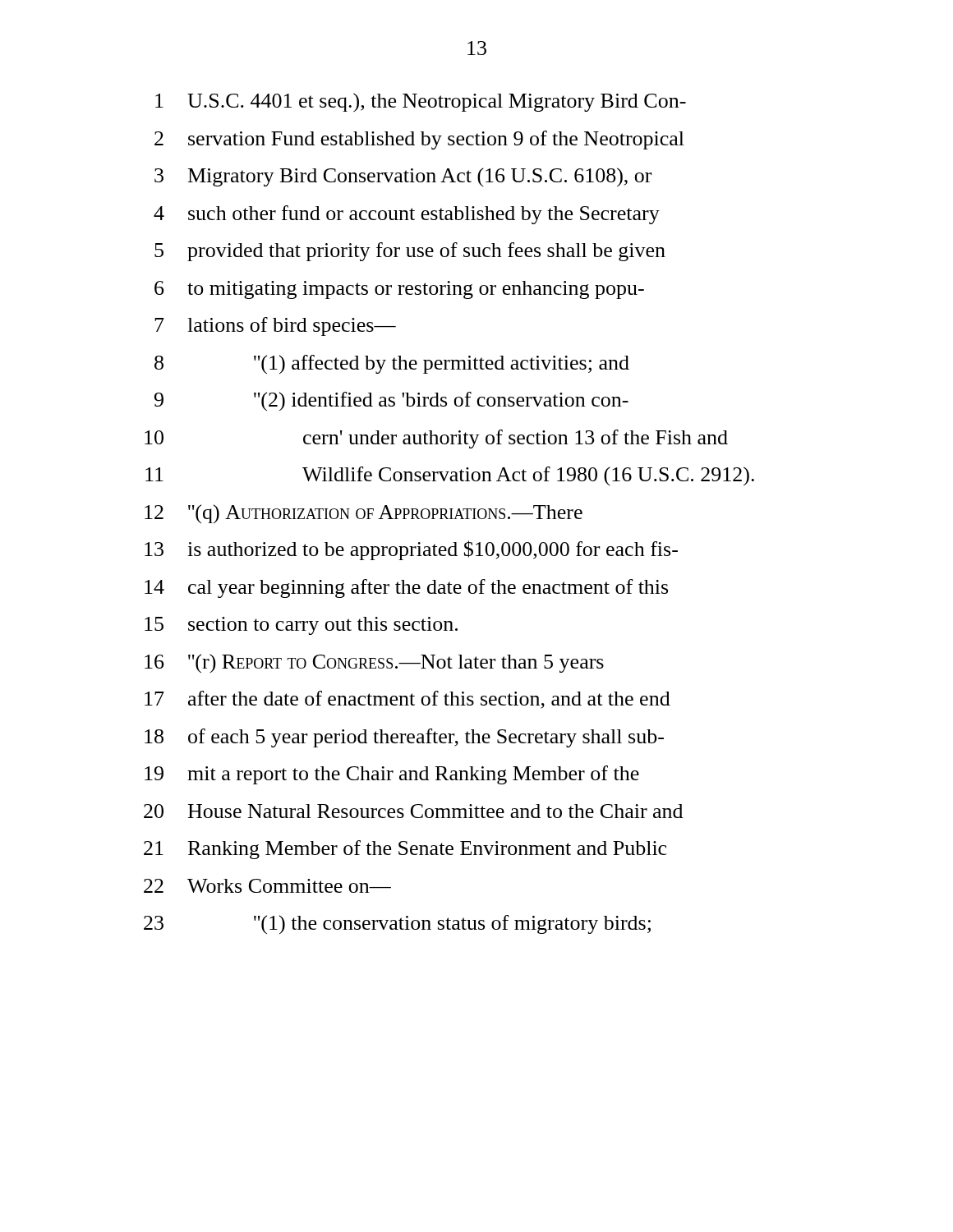
Task: Click on the list item that says "12 ''(q) Authorization of"
Action: tap(496, 568)
